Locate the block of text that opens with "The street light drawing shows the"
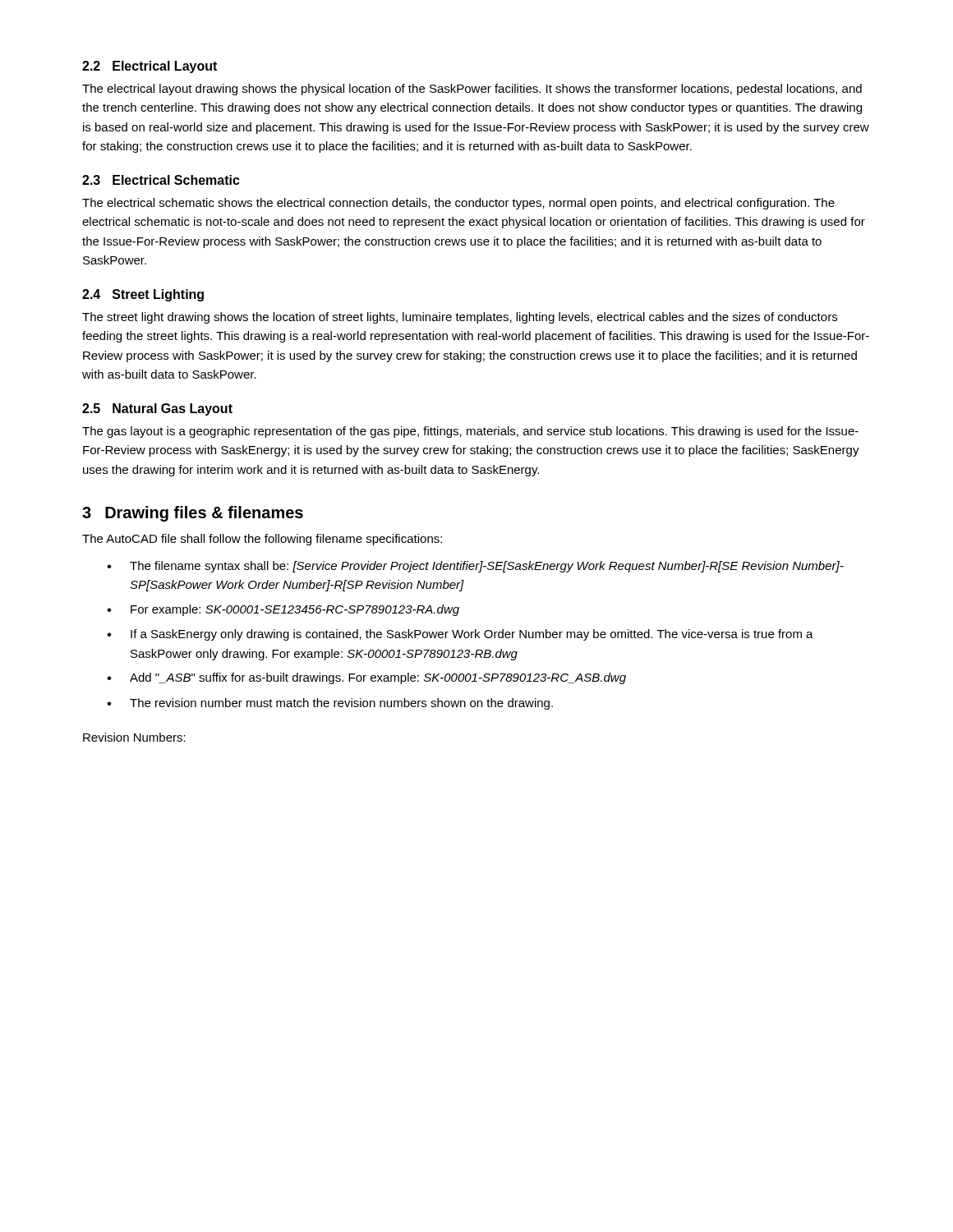The image size is (953, 1232). pos(476,345)
